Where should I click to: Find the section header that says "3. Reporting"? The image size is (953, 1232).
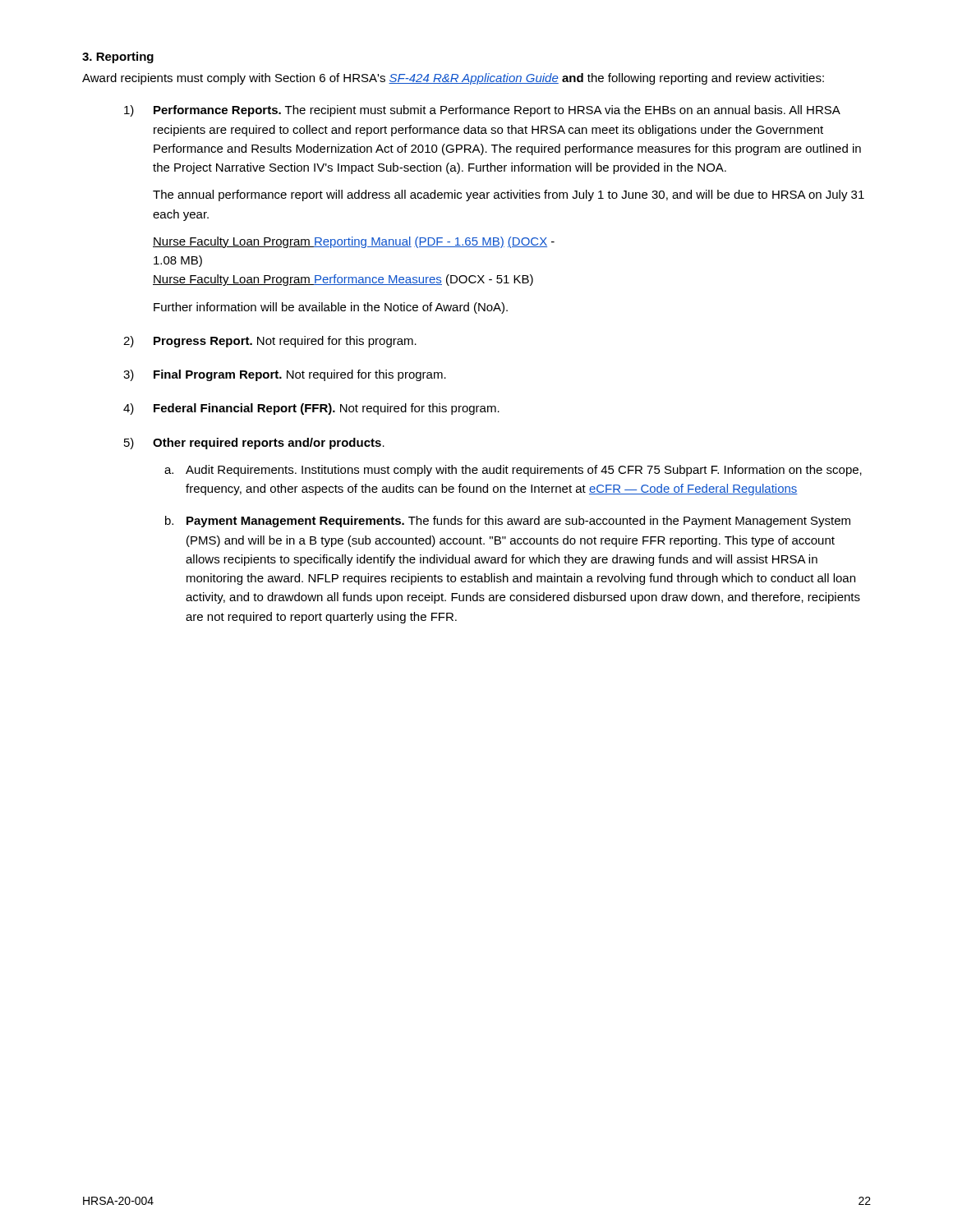coord(118,56)
